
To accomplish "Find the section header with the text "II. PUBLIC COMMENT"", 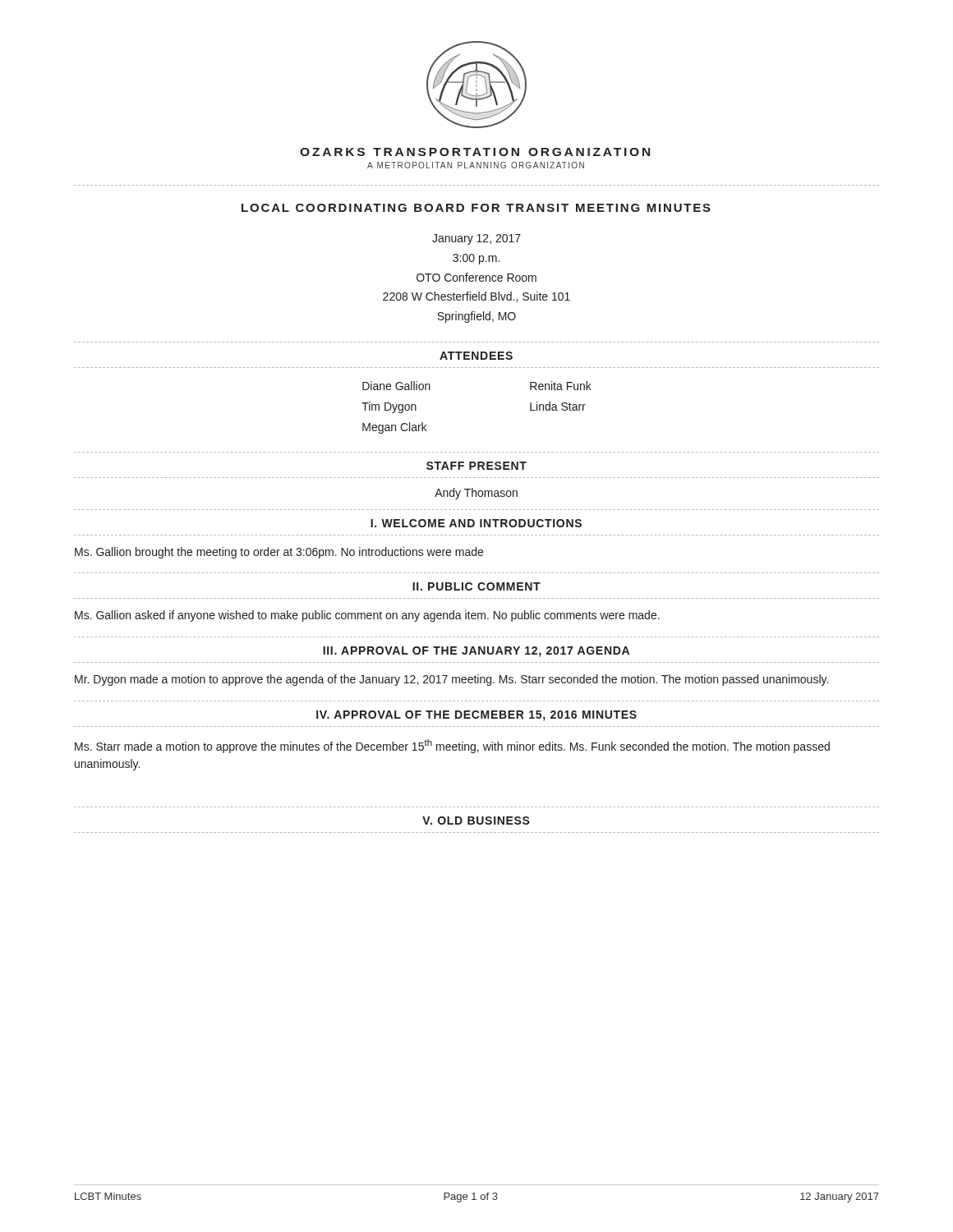I will [x=476, y=587].
